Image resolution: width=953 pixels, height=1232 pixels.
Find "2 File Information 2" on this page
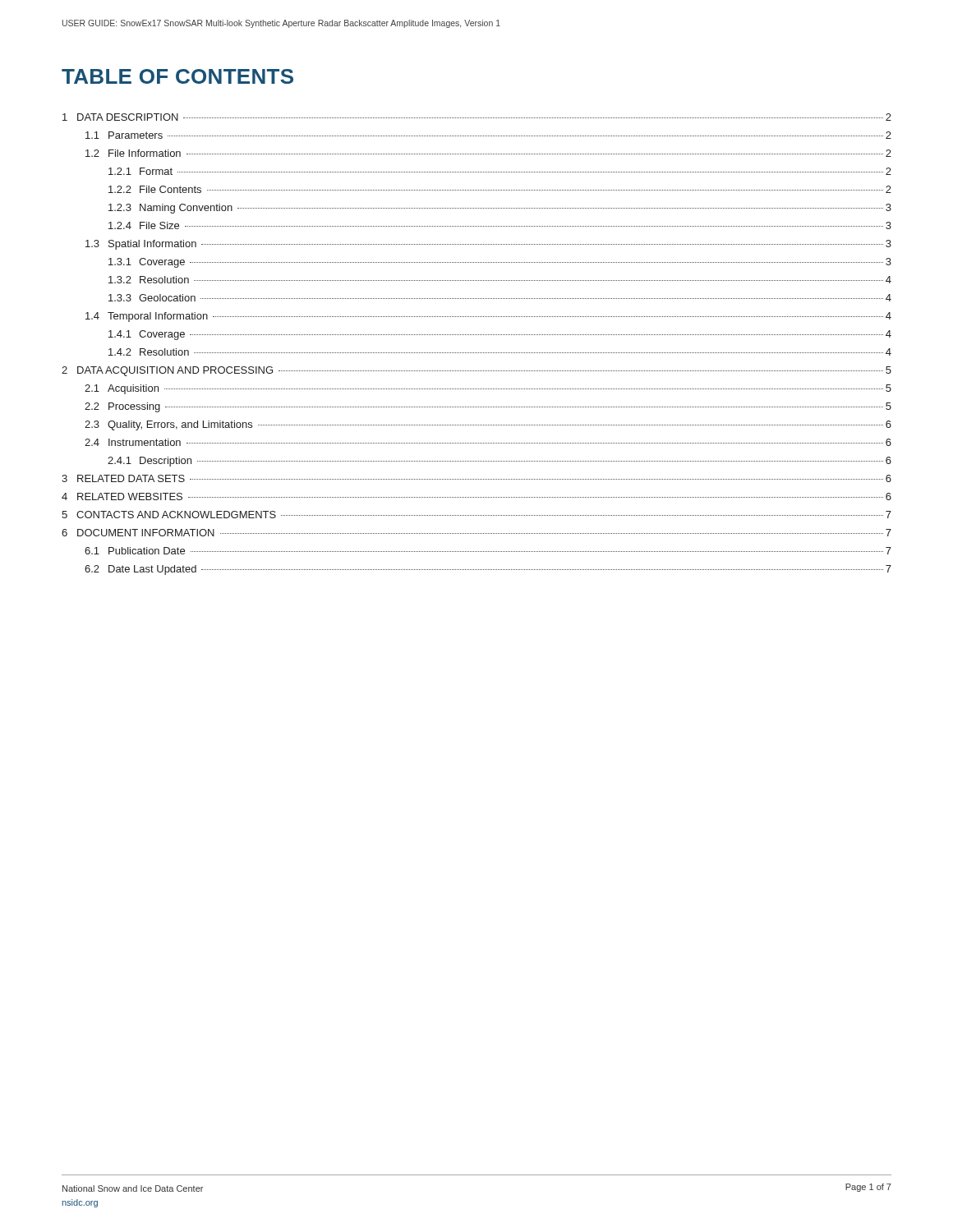488,153
